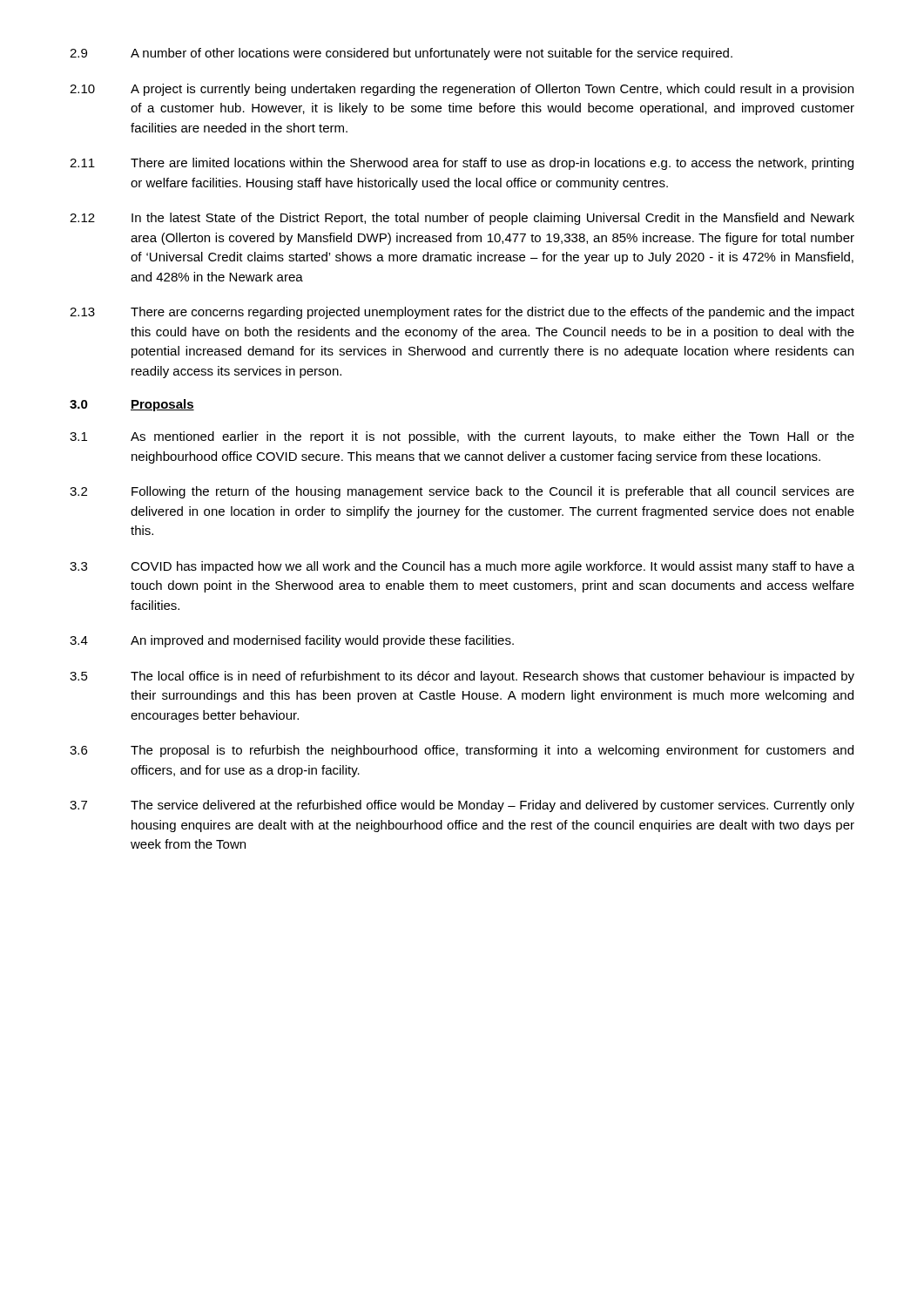Screen dimensions: 1307x924
Task: Click on the region starting "3.6 The proposal is"
Action: click(x=462, y=760)
